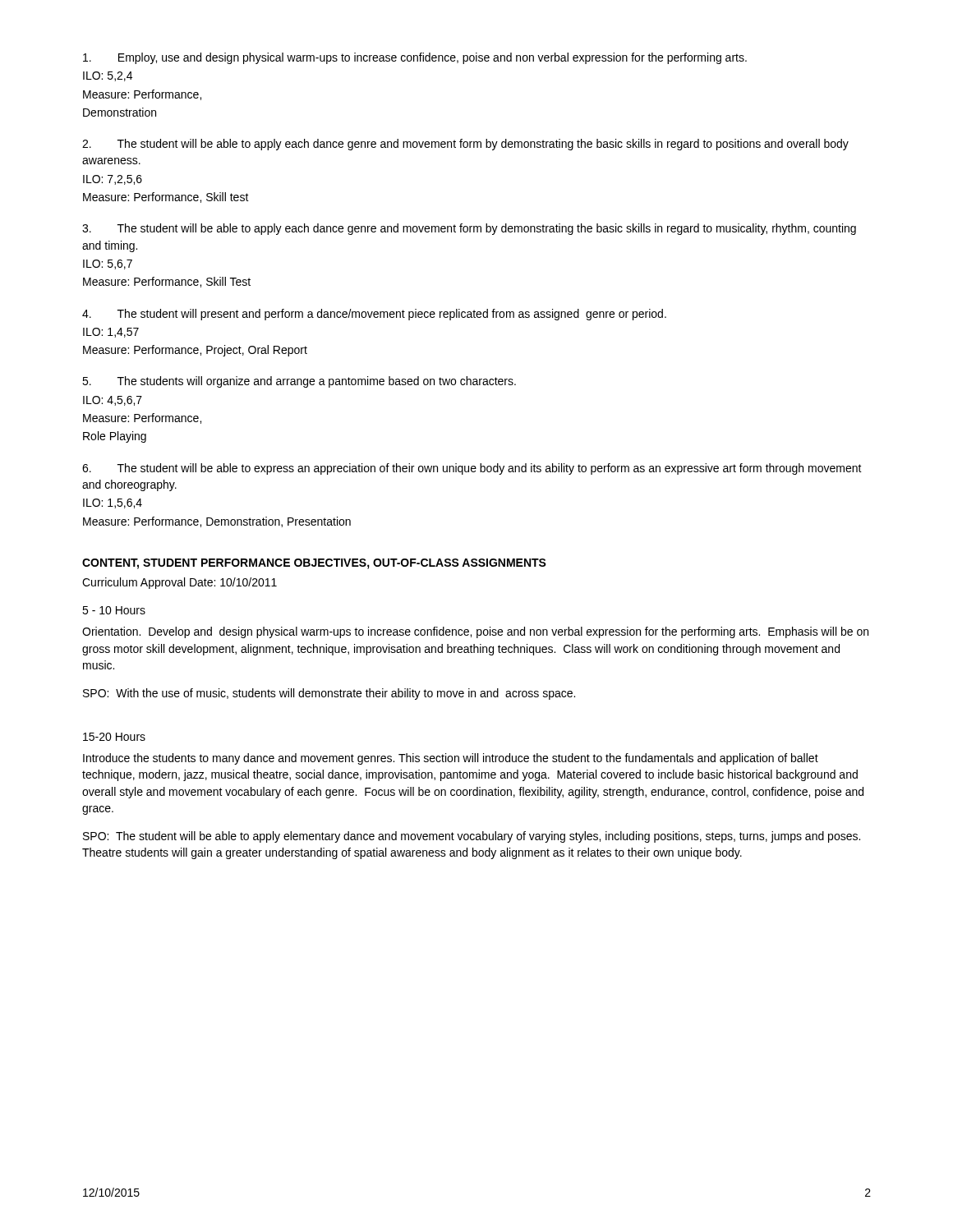Image resolution: width=953 pixels, height=1232 pixels.
Task: Find the block on this page that starts "4. The student will present and"
Action: [x=374, y=315]
